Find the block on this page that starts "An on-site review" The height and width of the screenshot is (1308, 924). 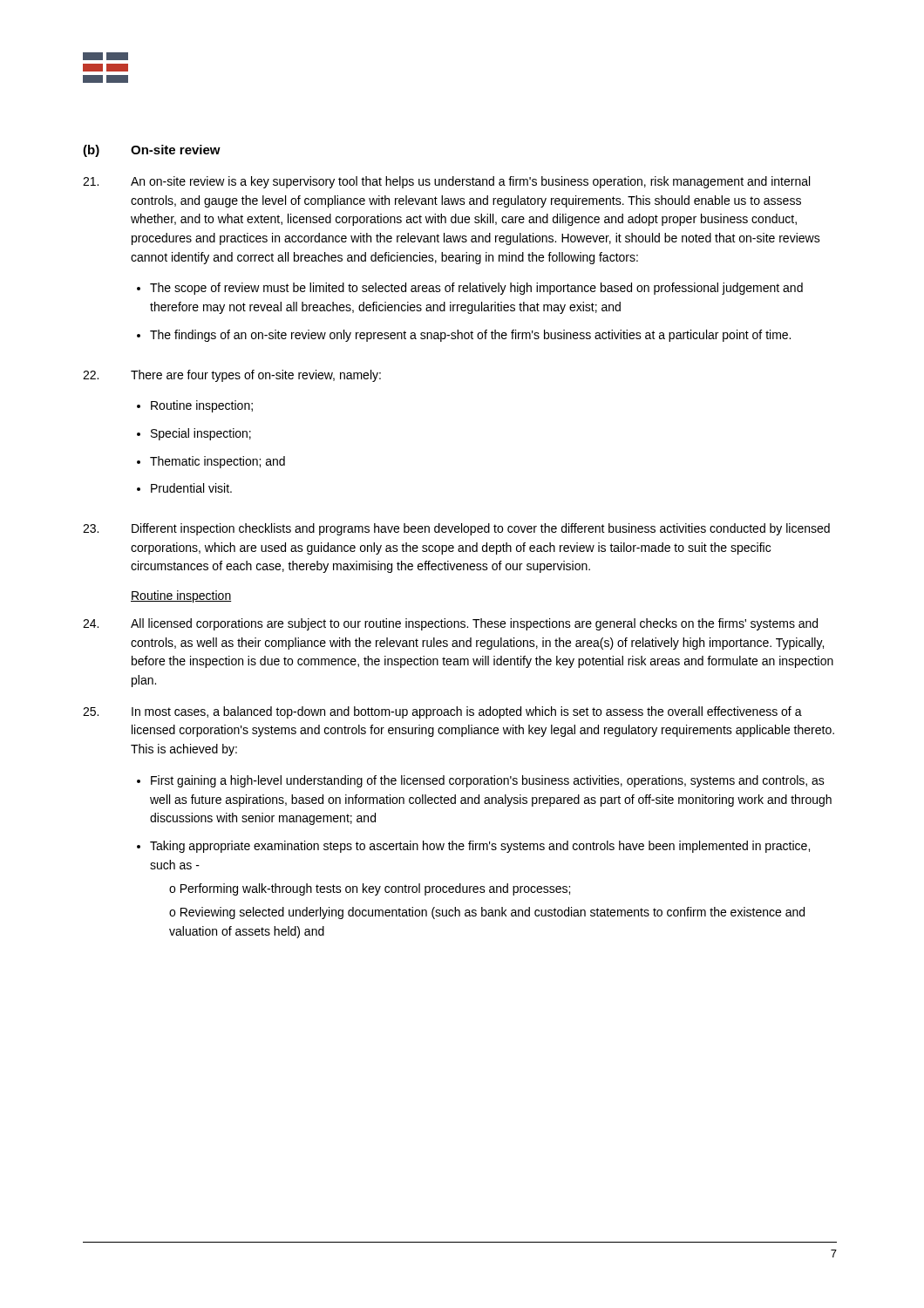coord(460,263)
